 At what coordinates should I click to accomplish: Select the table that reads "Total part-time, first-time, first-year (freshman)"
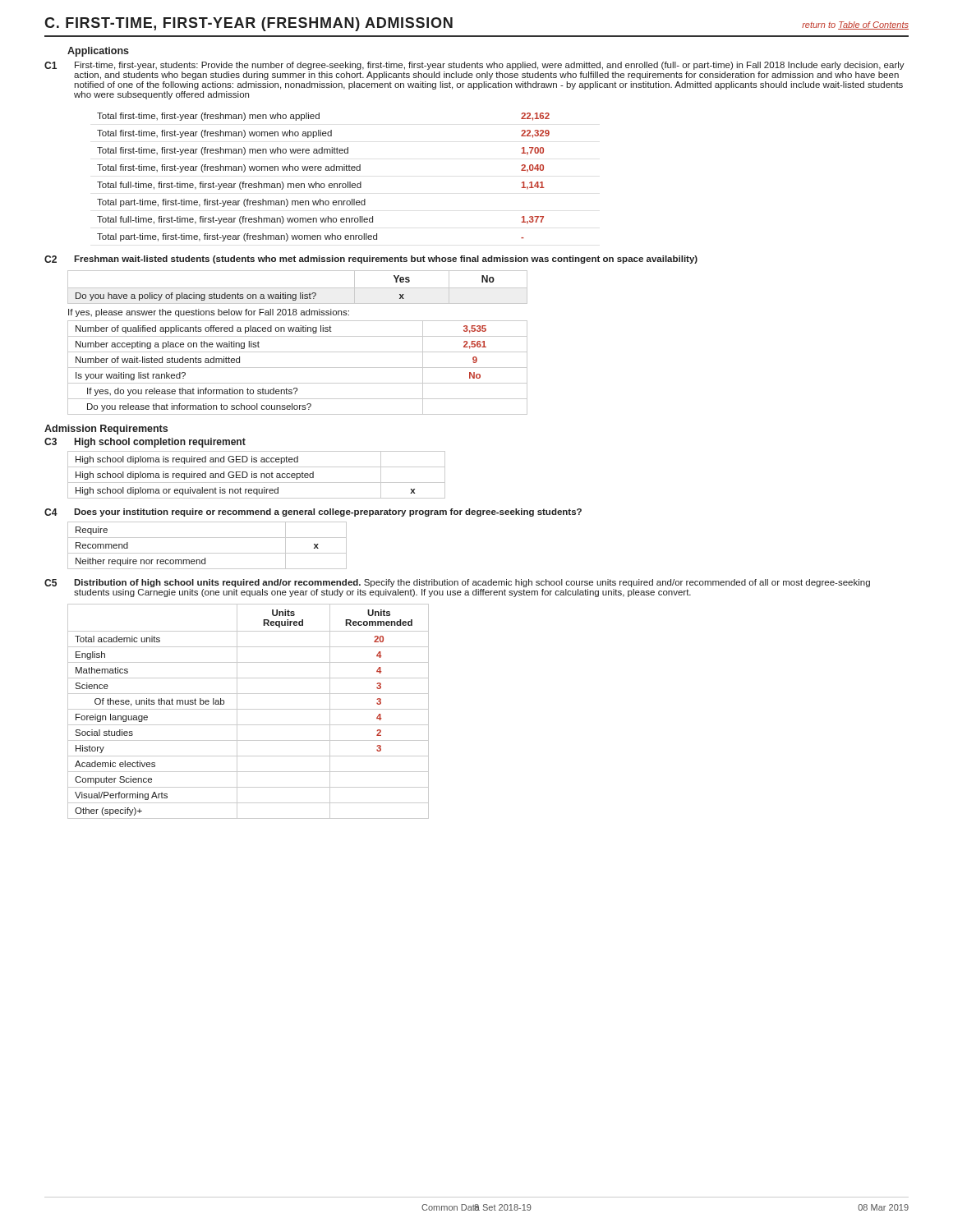click(x=488, y=177)
